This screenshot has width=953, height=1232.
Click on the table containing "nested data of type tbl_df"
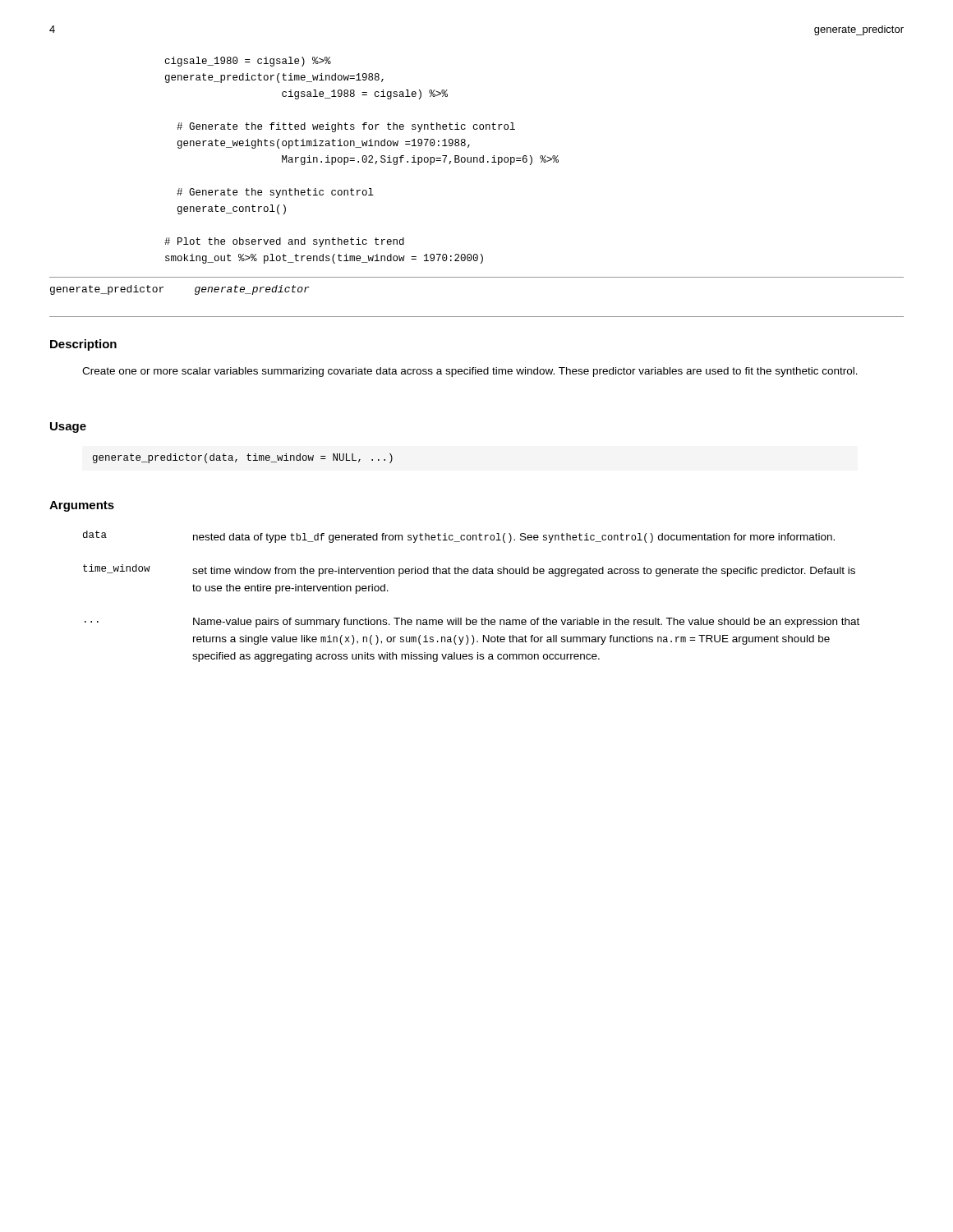(476, 600)
